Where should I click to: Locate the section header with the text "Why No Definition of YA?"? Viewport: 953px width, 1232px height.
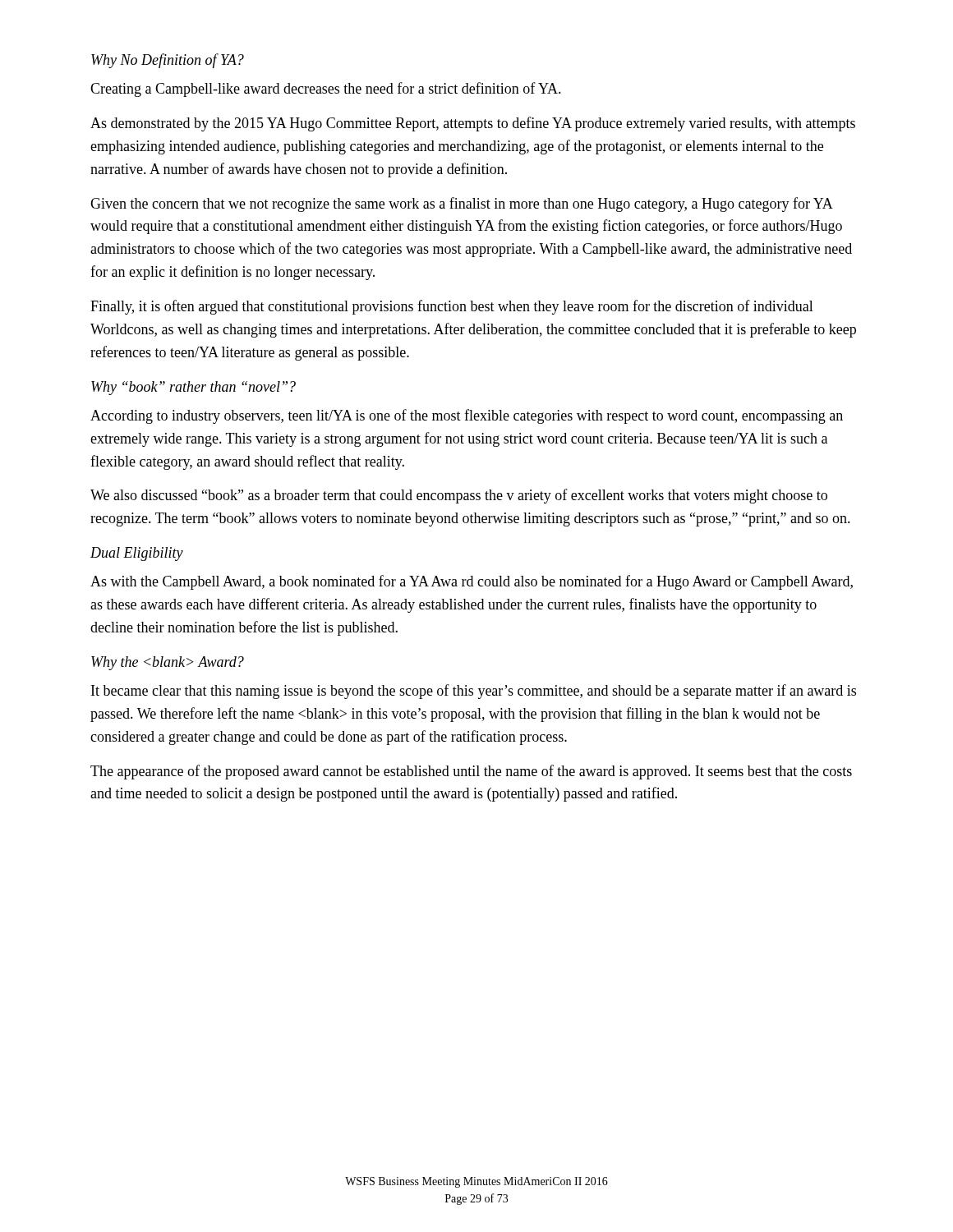pyautogui.click(x=167, y=60)
